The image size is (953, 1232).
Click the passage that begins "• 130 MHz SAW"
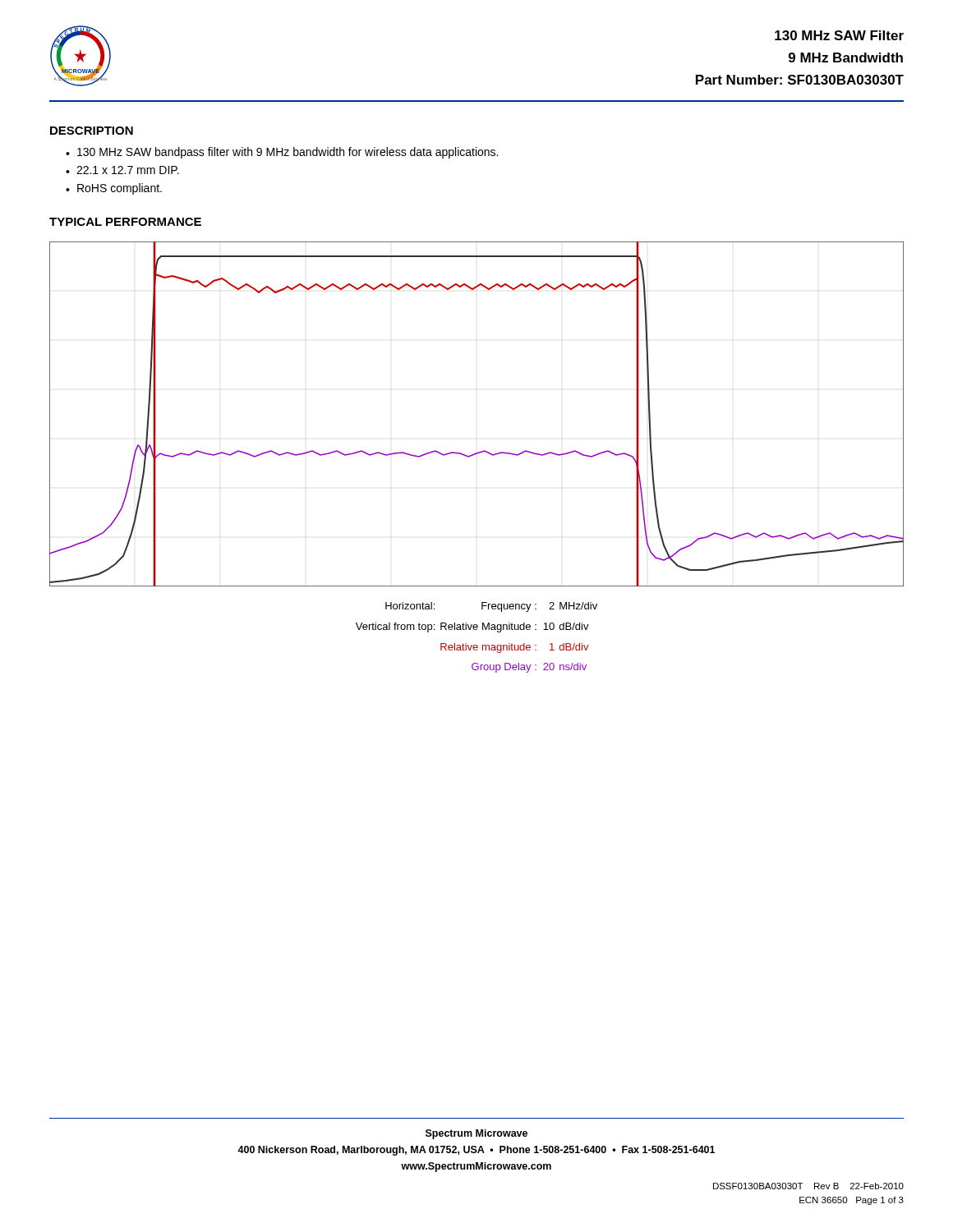click(282, 153)
